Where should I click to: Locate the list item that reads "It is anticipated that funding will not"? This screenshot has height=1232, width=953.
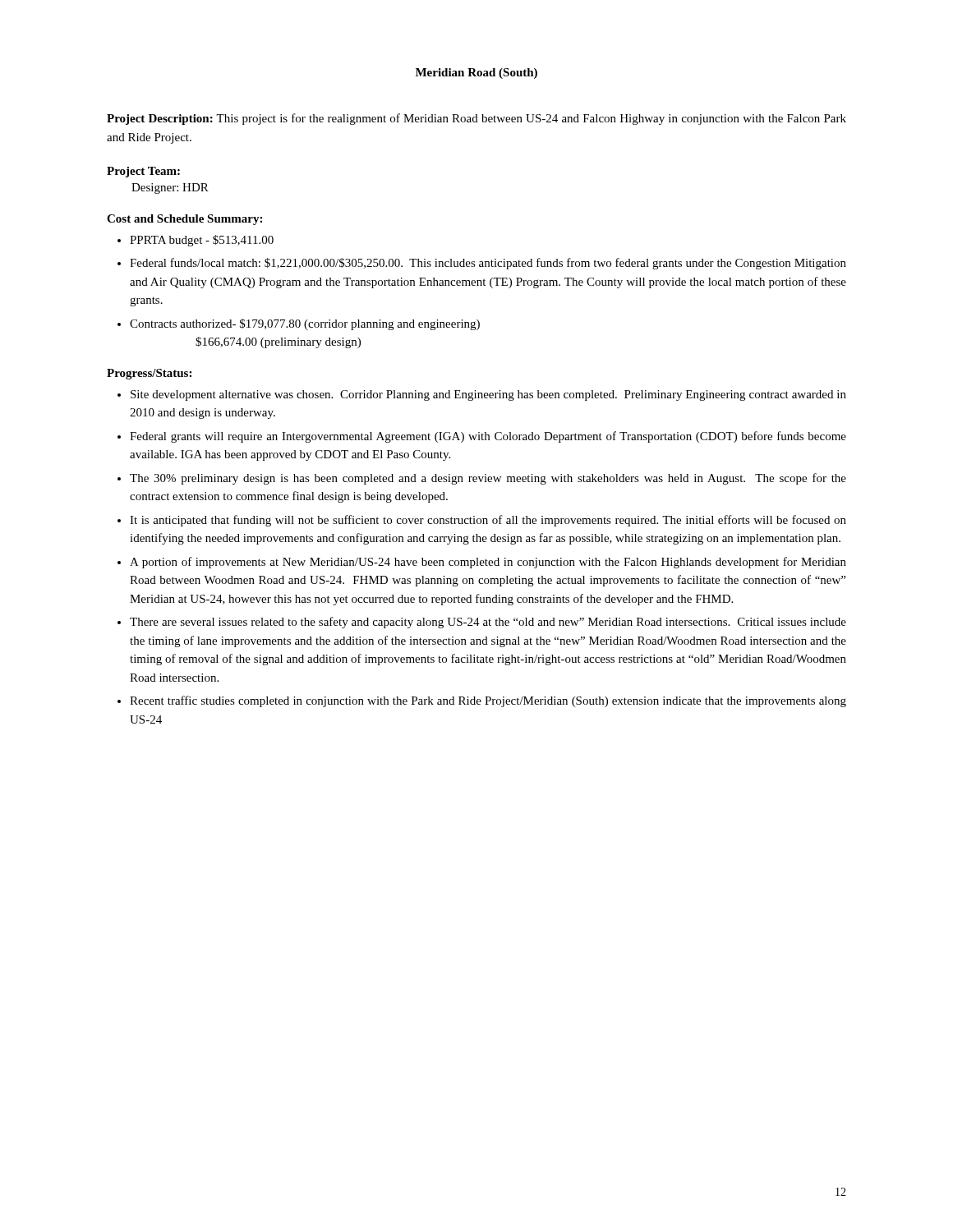pos(488,529)
